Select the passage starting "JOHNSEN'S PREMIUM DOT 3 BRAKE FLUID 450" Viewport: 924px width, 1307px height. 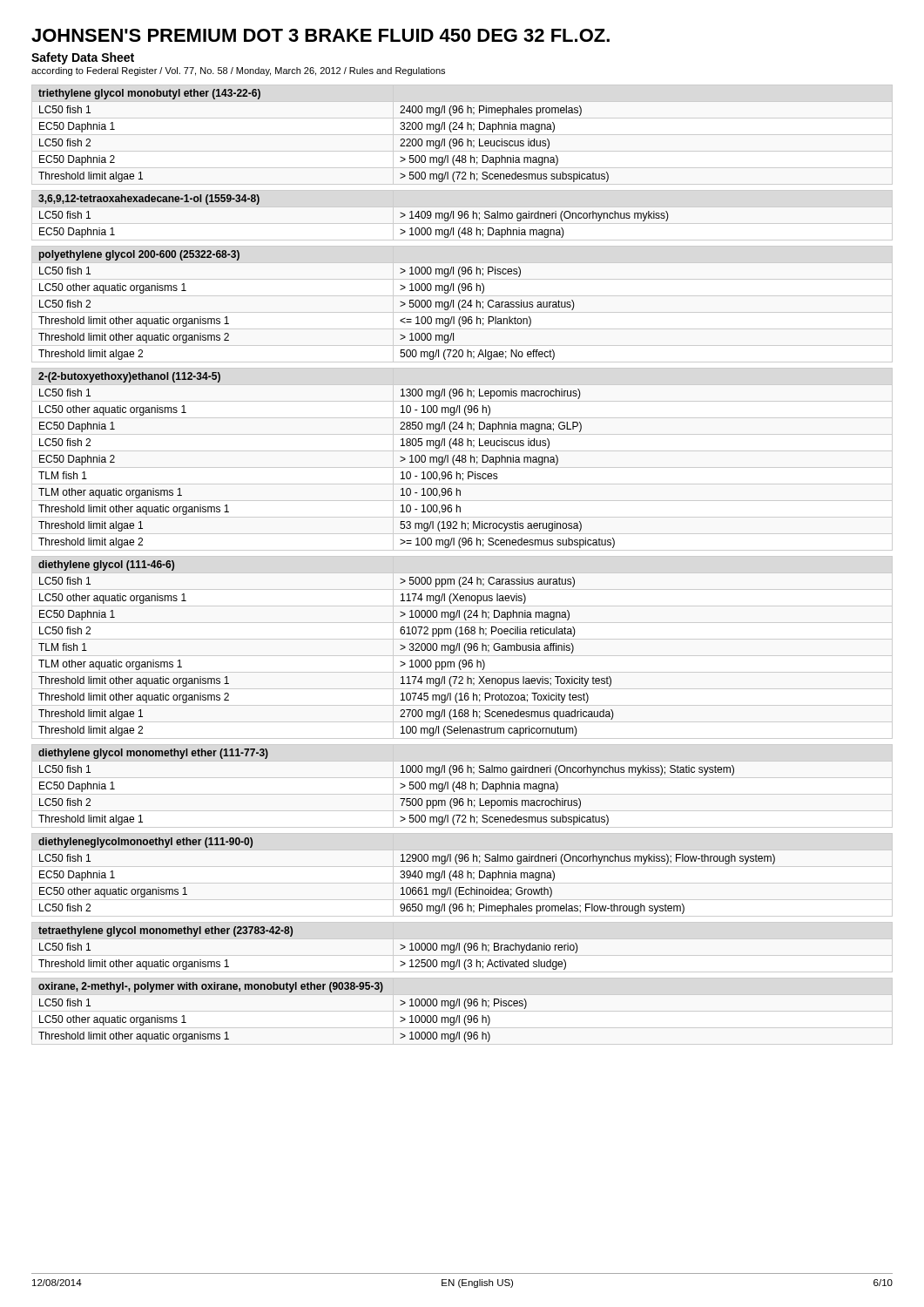pyautogui.click(x=462, y=36)
